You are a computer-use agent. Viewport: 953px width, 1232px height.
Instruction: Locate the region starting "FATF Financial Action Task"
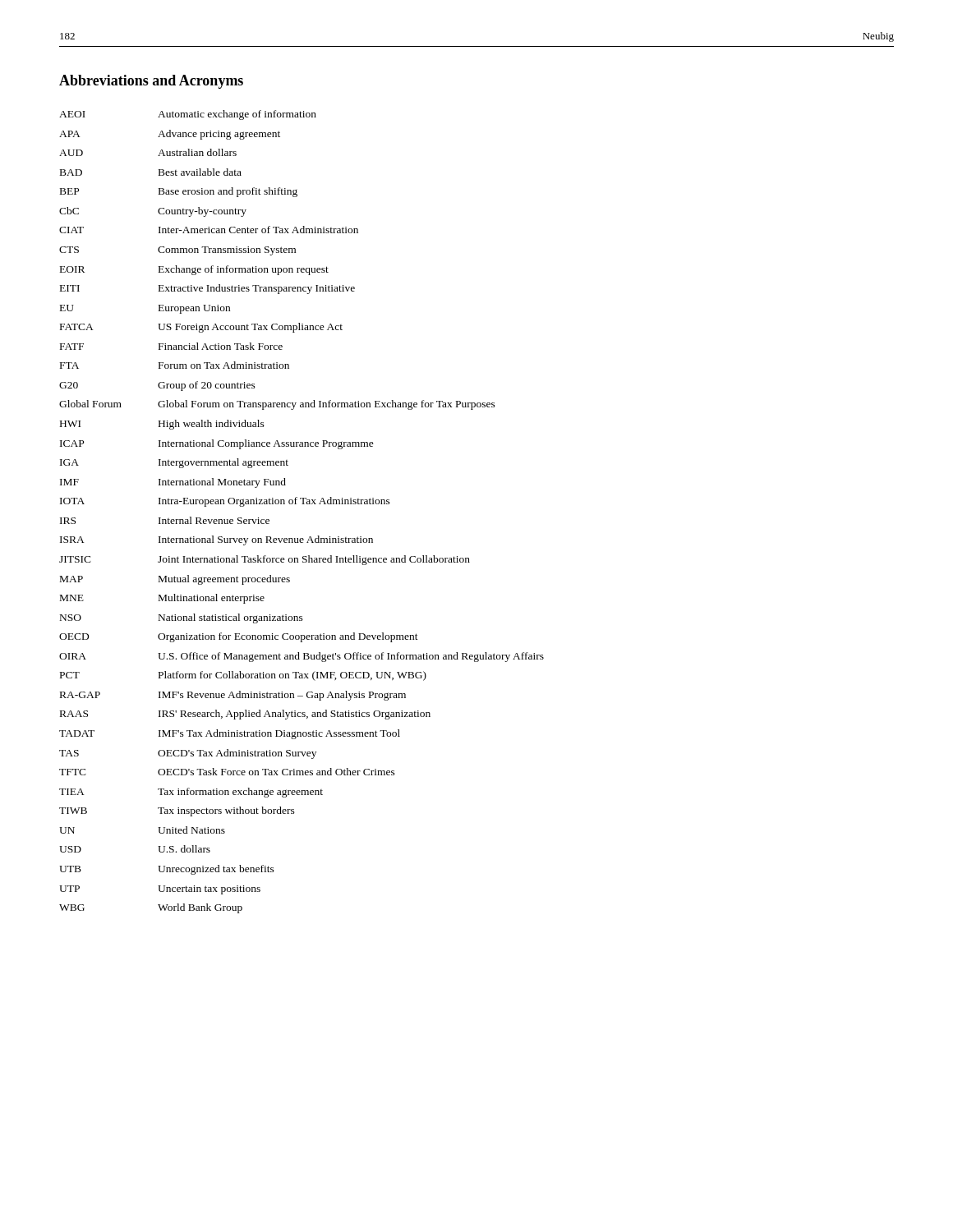click(171, 346)
